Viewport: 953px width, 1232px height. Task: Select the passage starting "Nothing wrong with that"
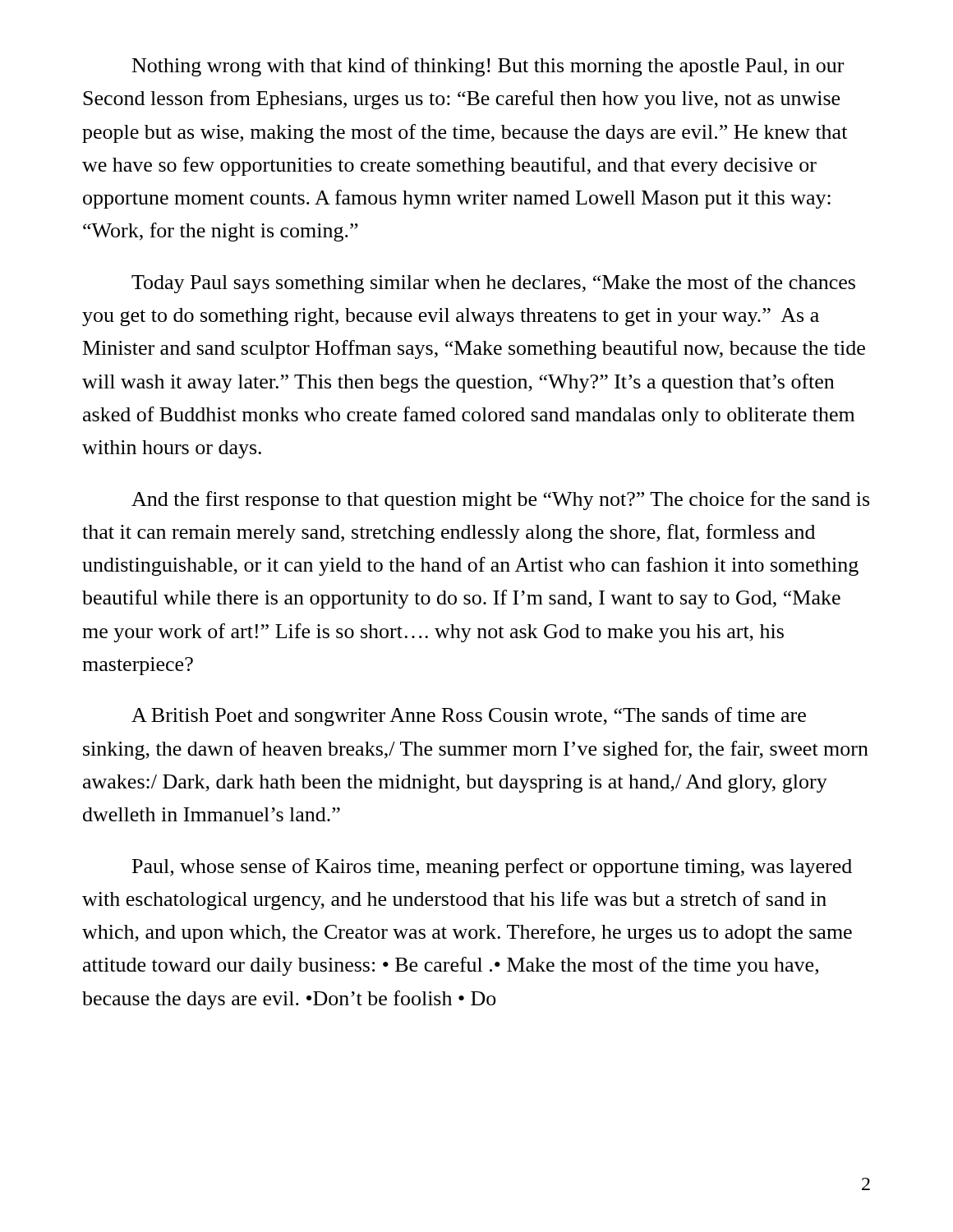(476, 149)
